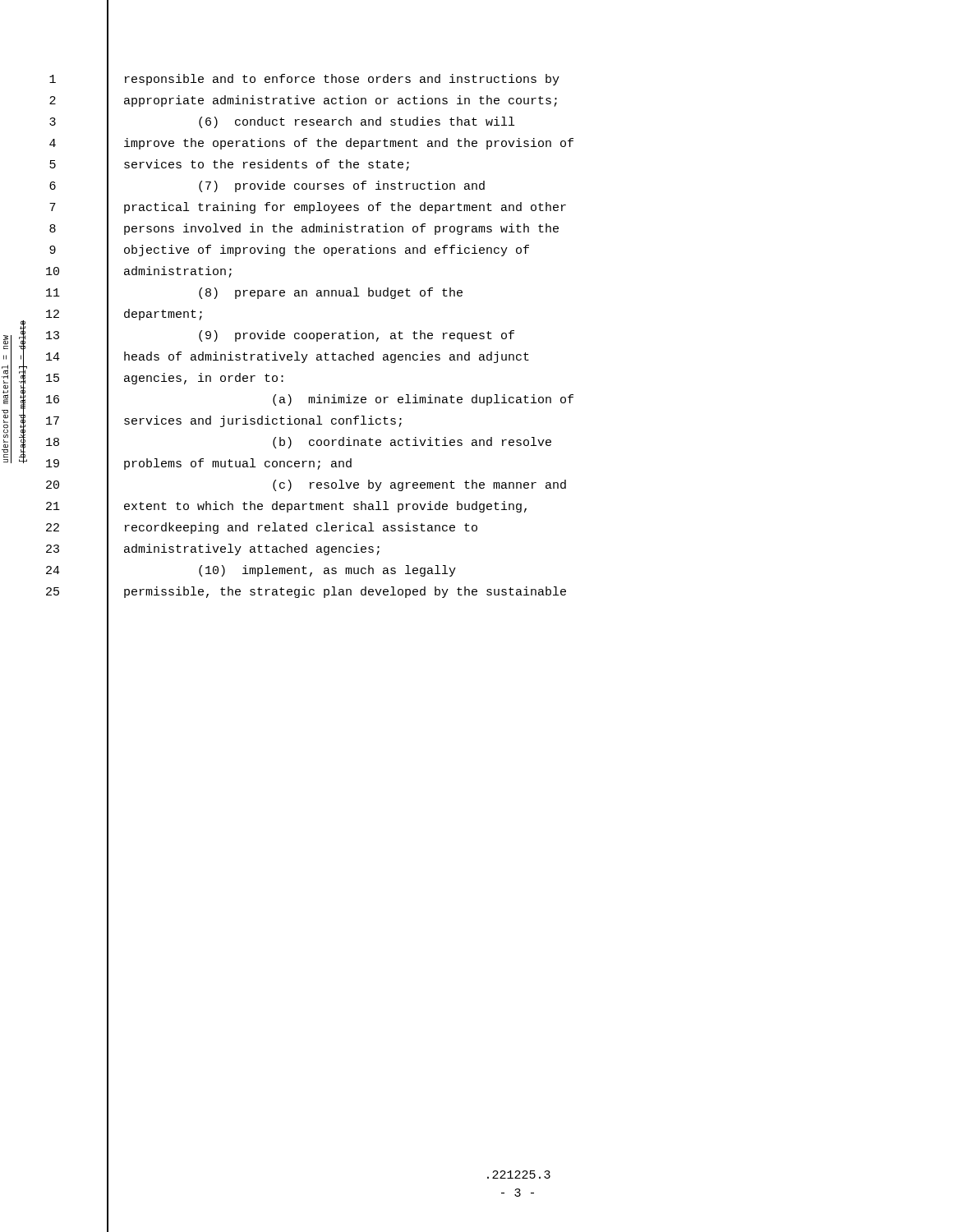The width and height of the screenshot is (953, 1232).
Task: Locate the text block starting "objective of improving the"
Action: click(x=526, y=251)
